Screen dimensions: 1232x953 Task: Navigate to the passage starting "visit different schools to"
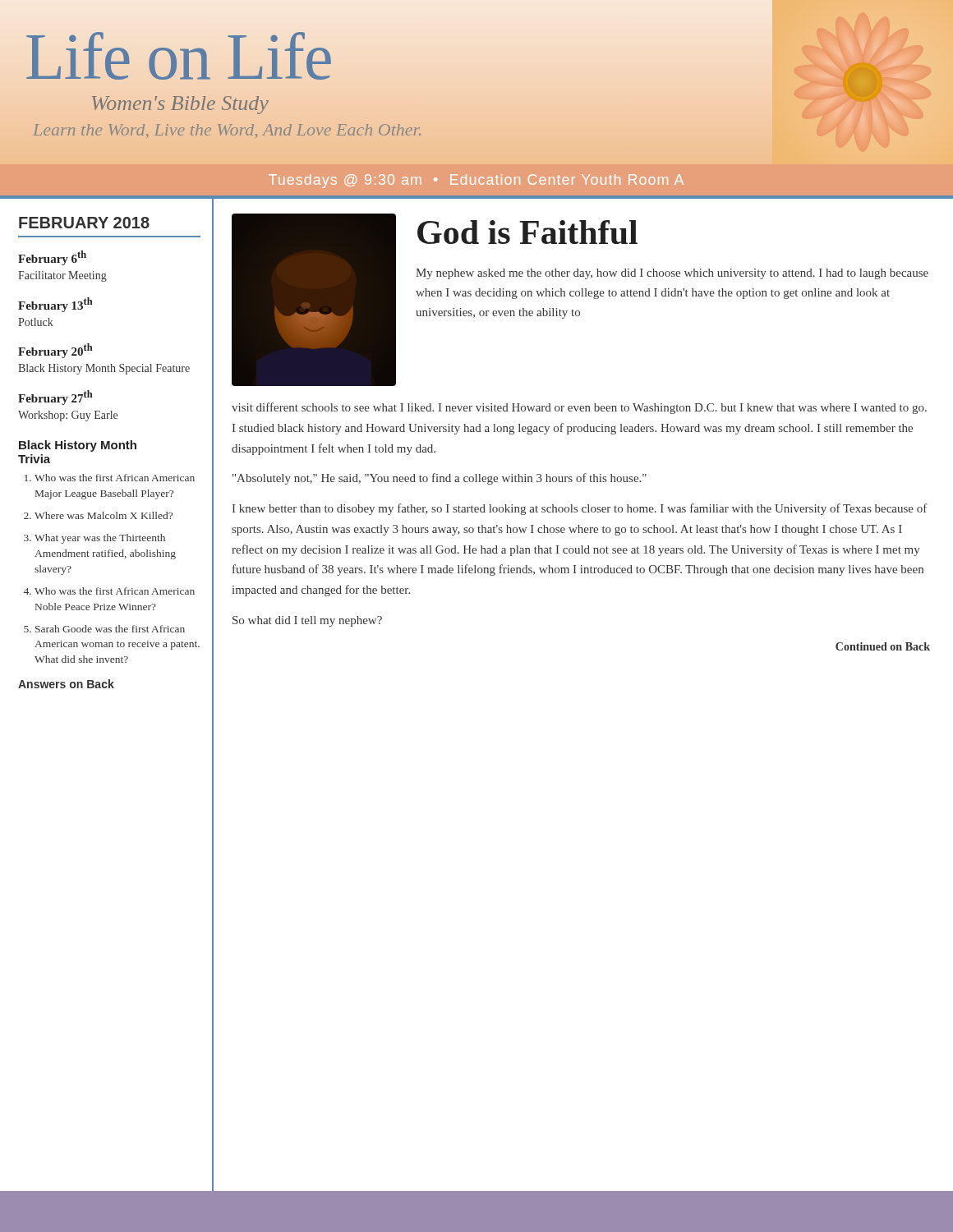point(580,428)
